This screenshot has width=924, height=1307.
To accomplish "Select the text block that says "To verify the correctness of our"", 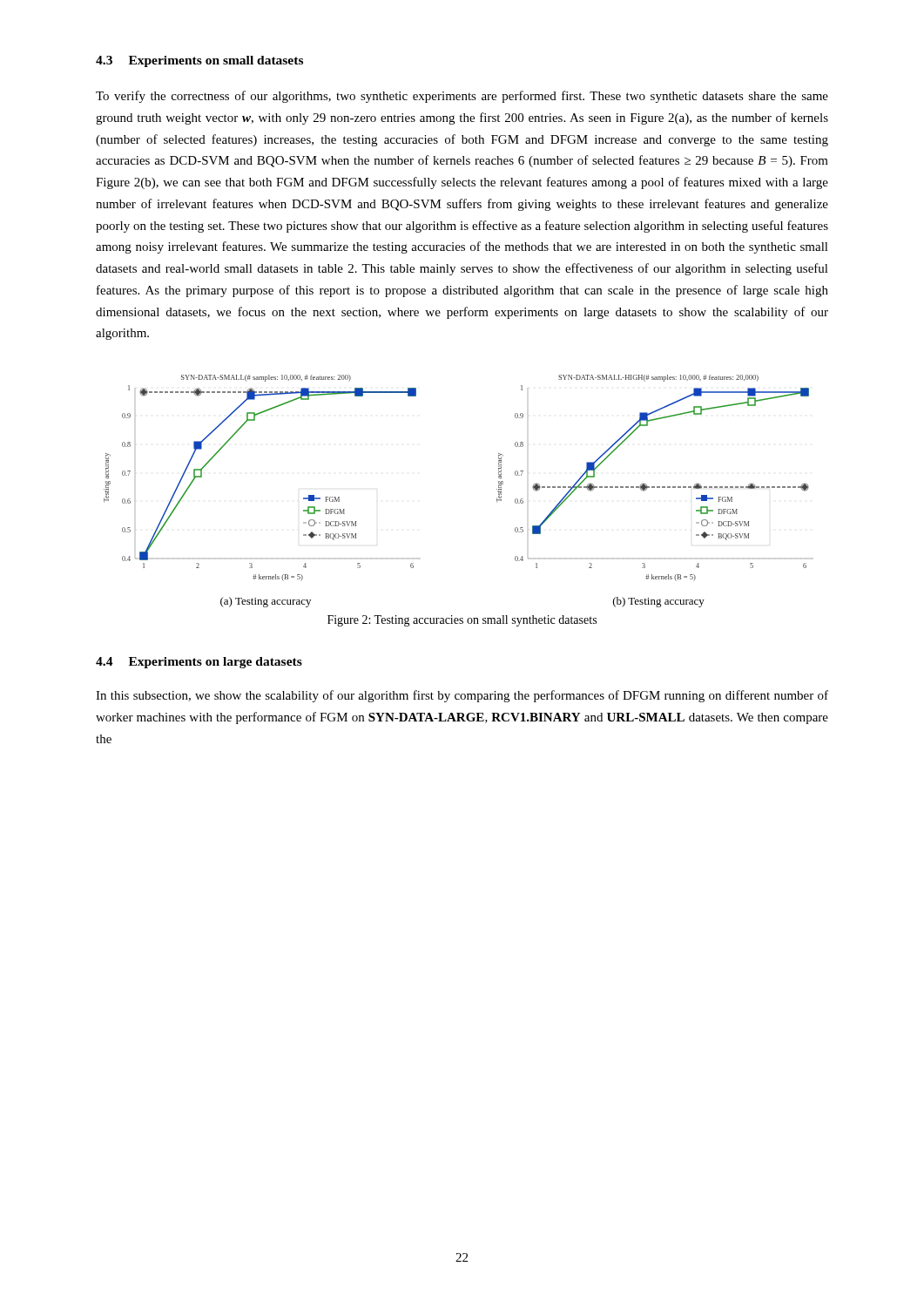I will pyautogui.click(x=462, y=214).
